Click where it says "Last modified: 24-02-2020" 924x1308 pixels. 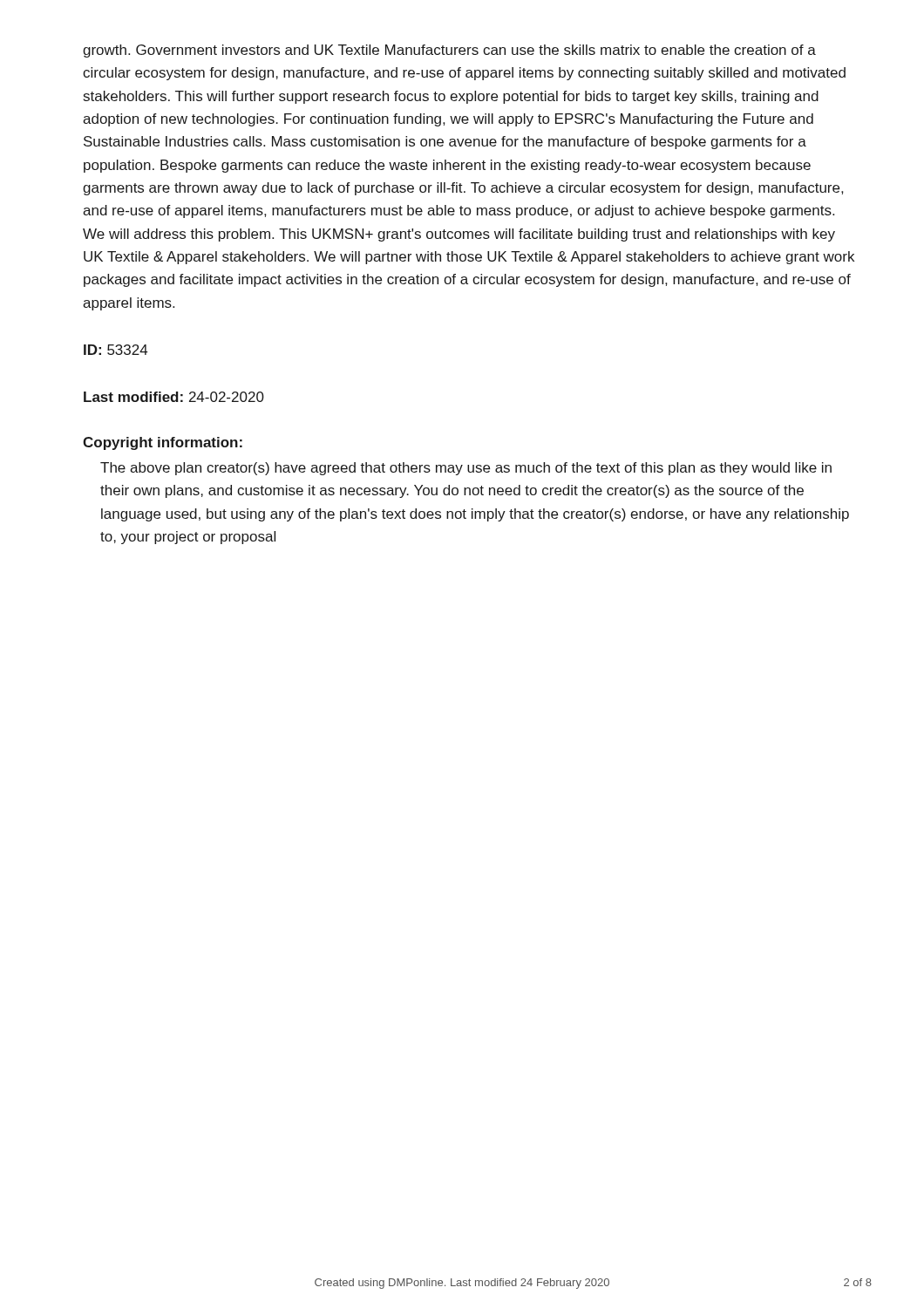(173, 398)
